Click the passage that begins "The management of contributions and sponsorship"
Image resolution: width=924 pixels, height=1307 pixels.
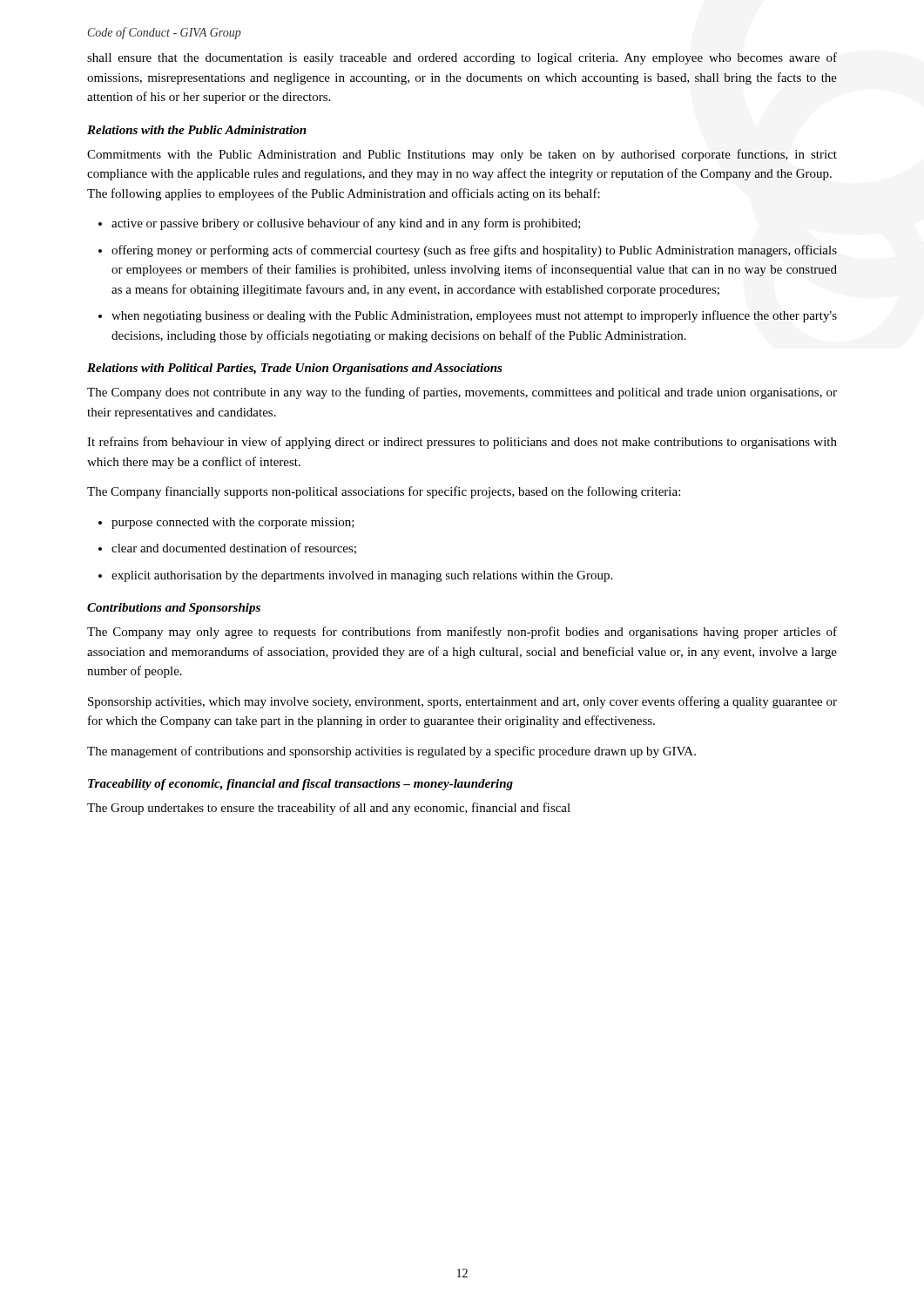click(x=392, y=751)
